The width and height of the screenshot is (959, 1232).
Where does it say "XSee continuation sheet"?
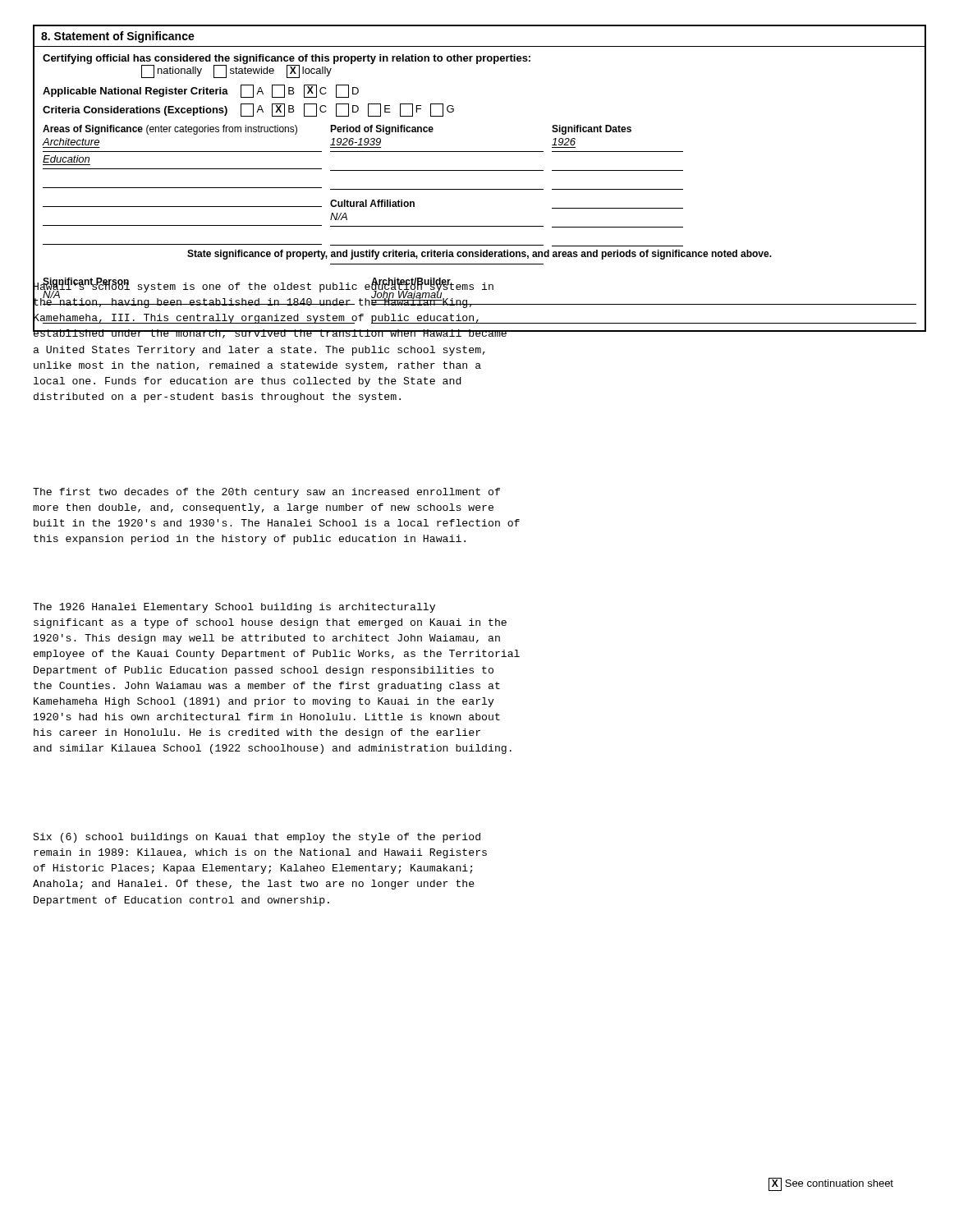(831, 1184)
